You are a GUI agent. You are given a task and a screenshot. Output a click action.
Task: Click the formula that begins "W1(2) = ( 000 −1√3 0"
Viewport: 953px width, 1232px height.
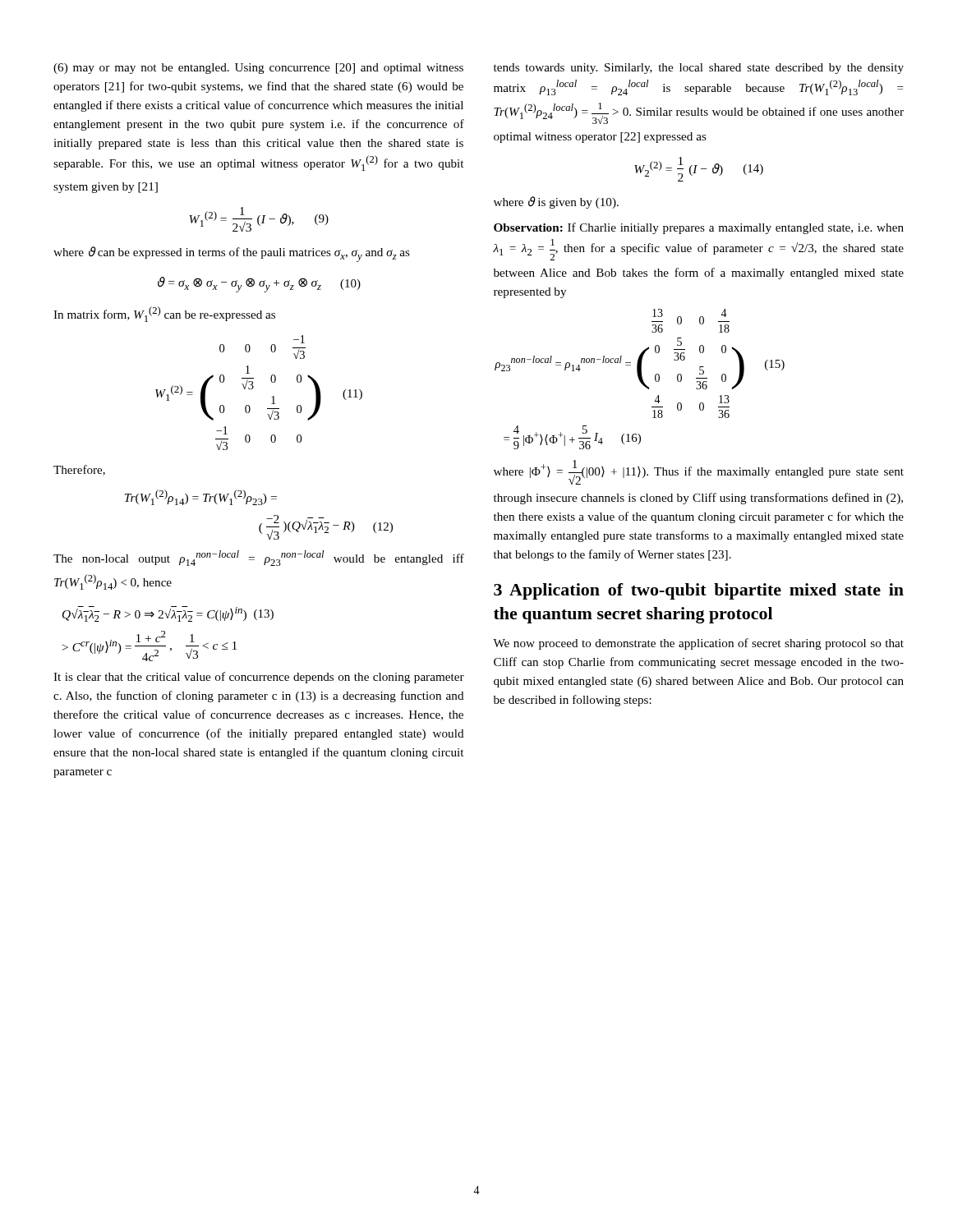click(259, 394)
